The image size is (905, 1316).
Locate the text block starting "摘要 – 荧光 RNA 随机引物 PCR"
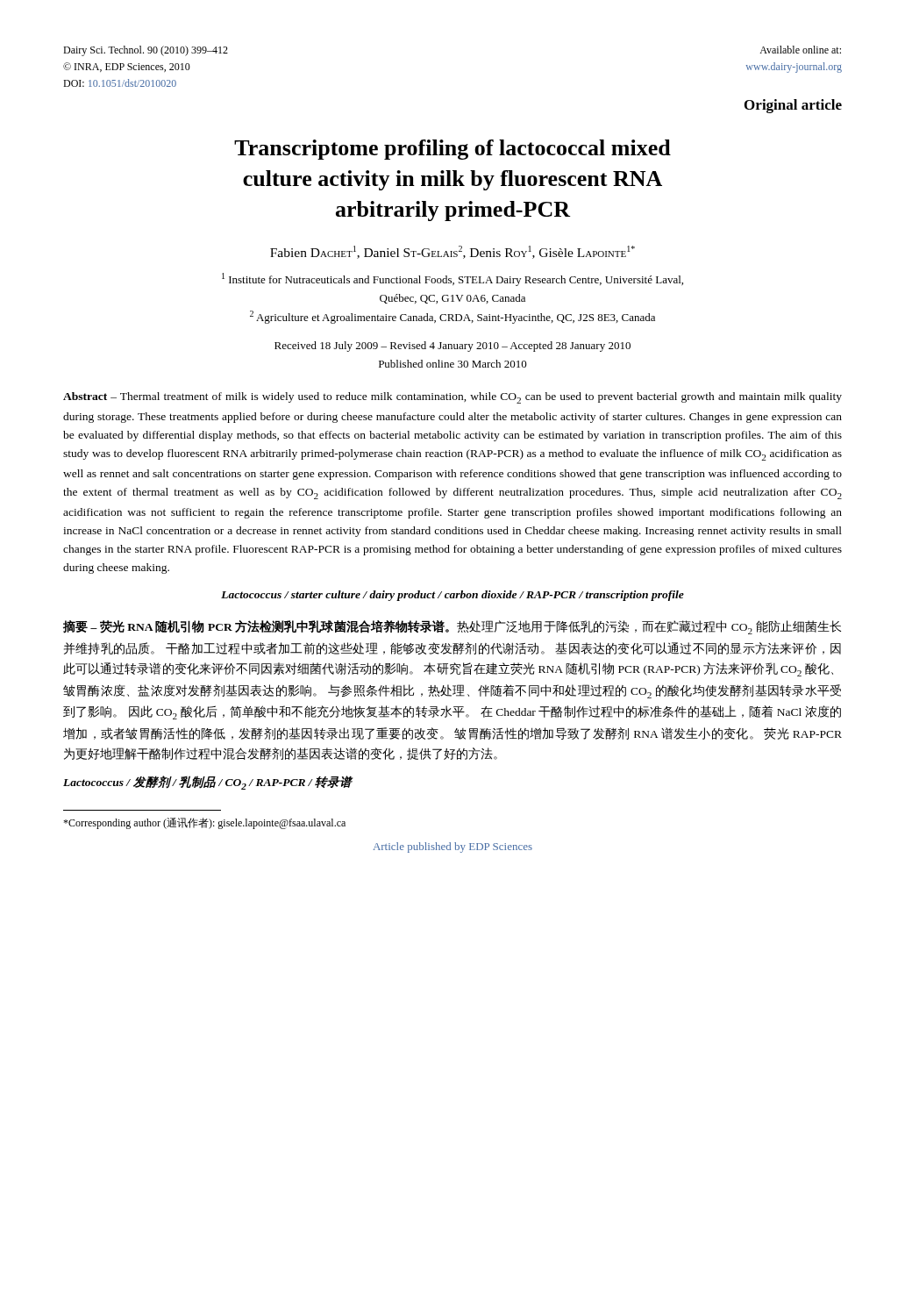pos(452,690)
